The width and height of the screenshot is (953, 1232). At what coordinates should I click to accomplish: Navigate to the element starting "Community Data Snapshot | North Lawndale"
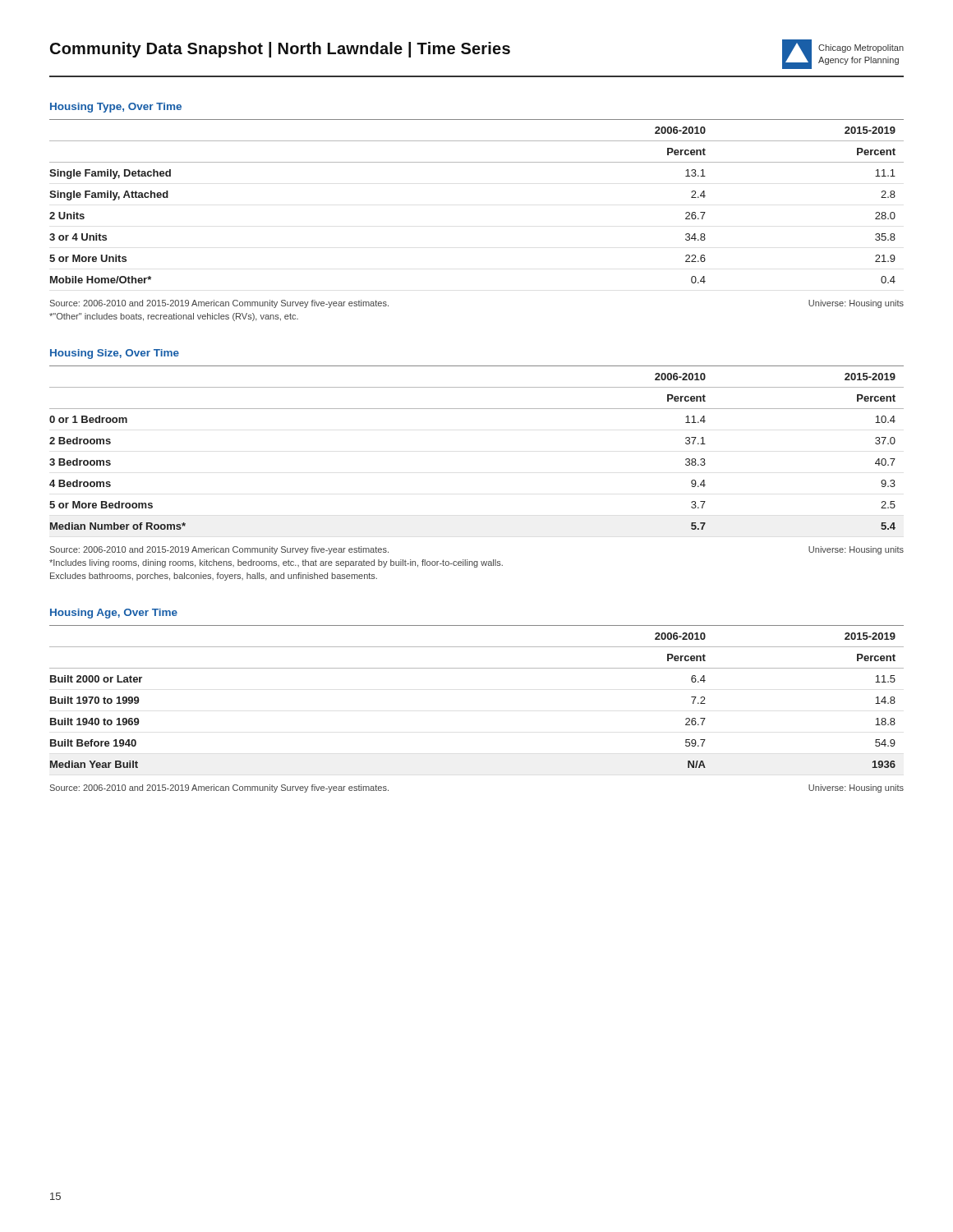(280, 48)
